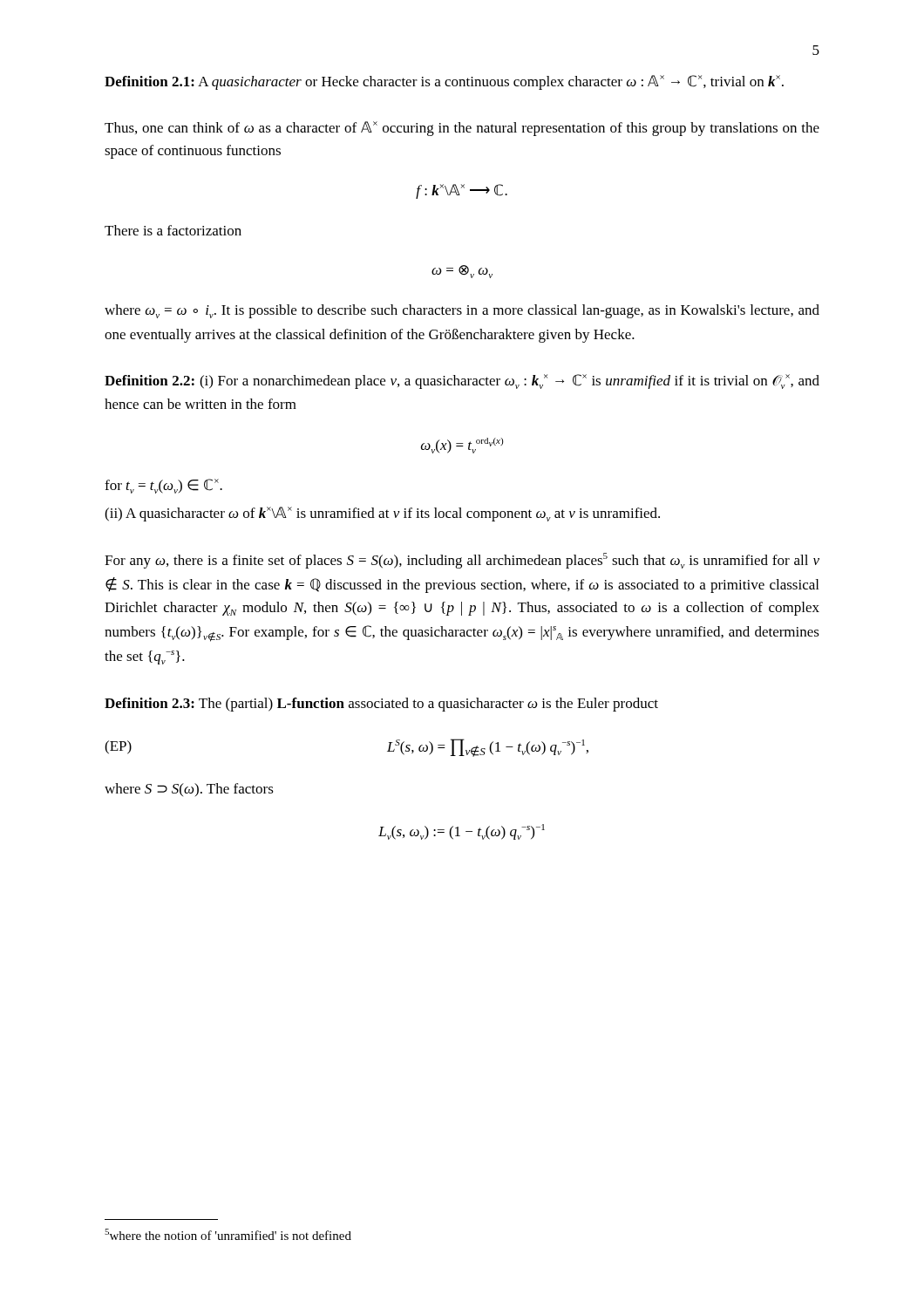Point to the passage starting "for tv = tv(ωv)"

(x=163, y=486)
